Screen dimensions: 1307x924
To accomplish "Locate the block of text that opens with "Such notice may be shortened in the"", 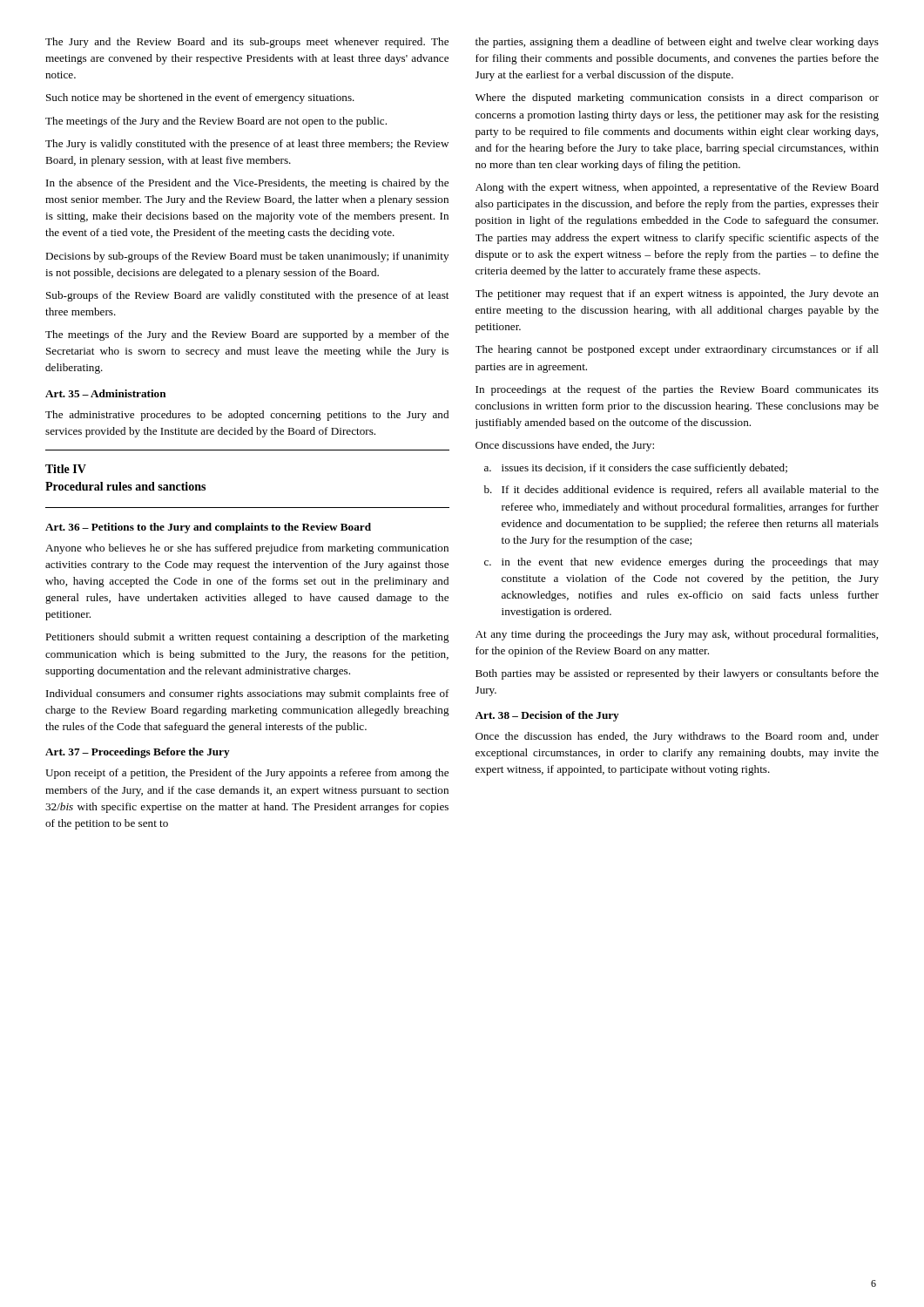I will coord(247,98).
